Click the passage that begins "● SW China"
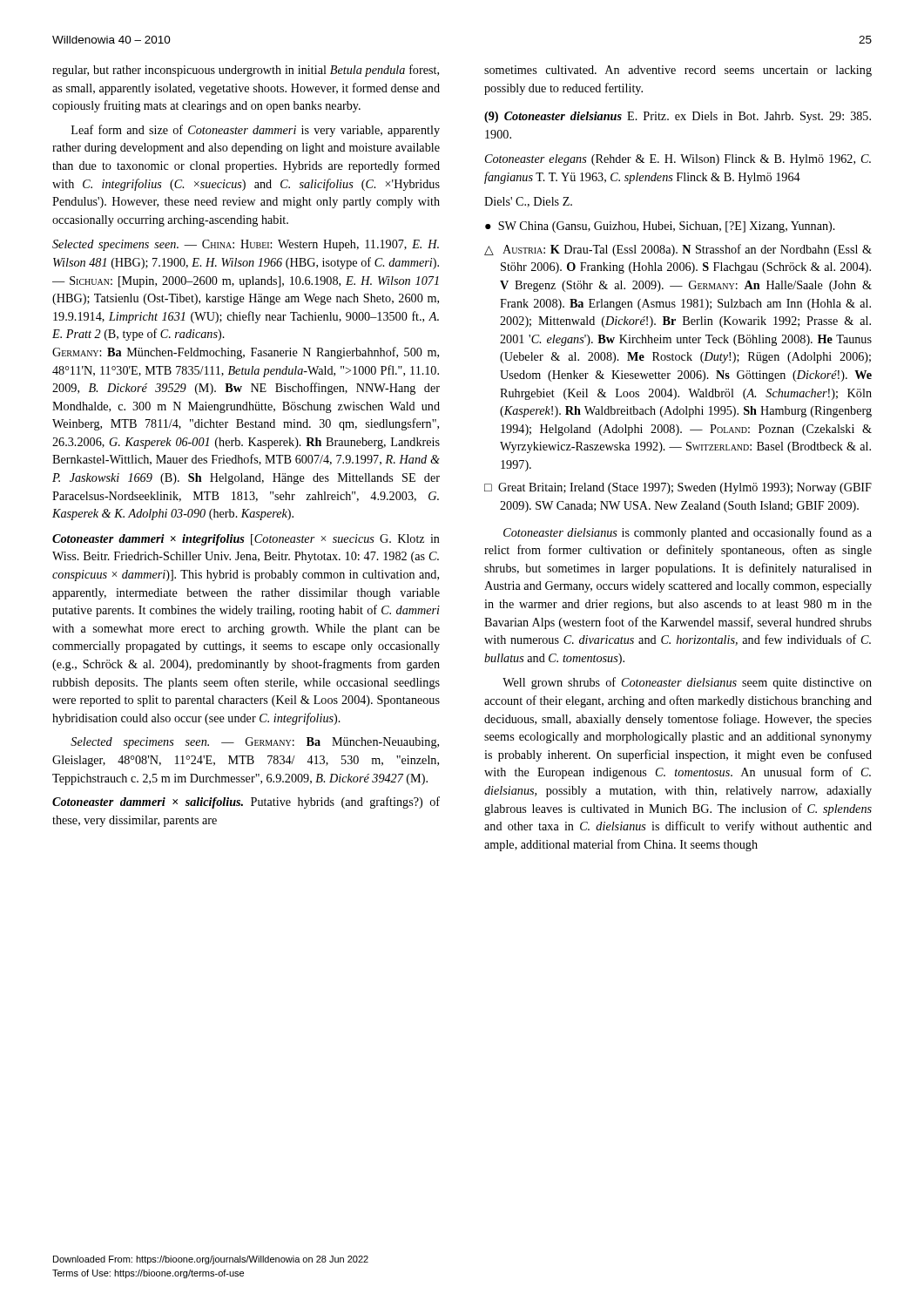924x1307 pixels. pyautogui.click(x=660, y=226)
